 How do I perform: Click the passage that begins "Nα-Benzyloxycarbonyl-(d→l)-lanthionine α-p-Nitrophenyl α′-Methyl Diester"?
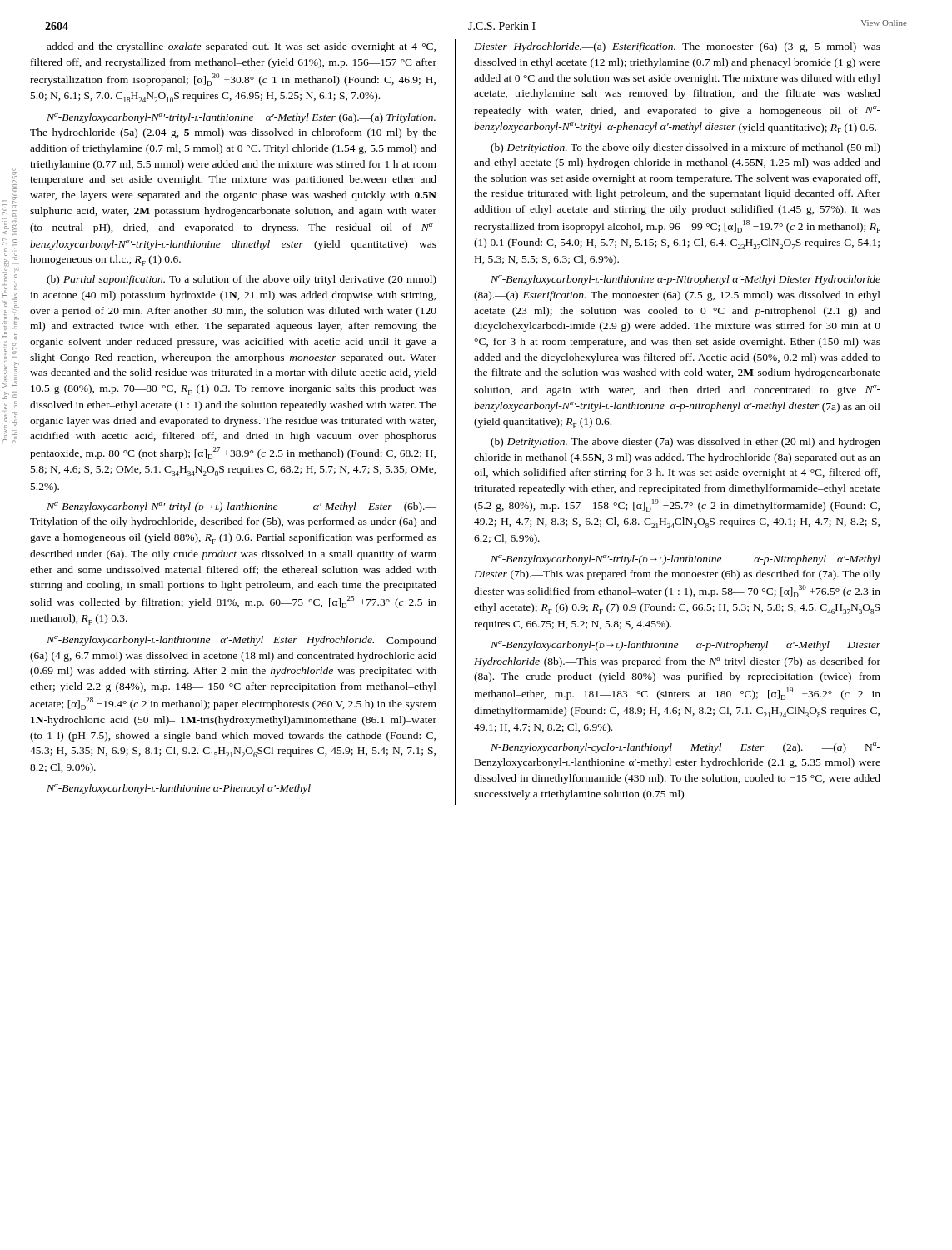tap(677, 686)
